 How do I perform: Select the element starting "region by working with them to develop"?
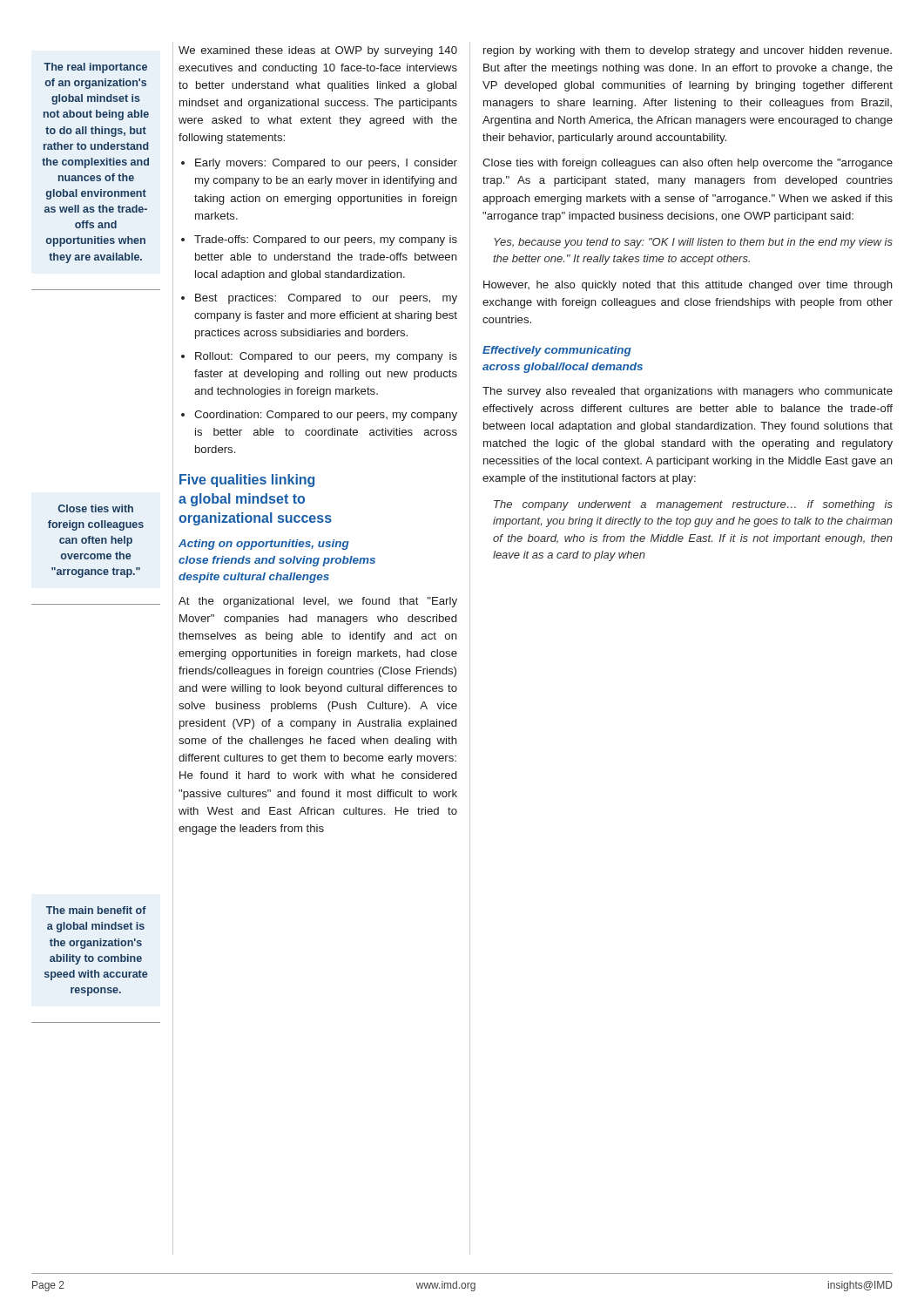click(x=688, y=94)
